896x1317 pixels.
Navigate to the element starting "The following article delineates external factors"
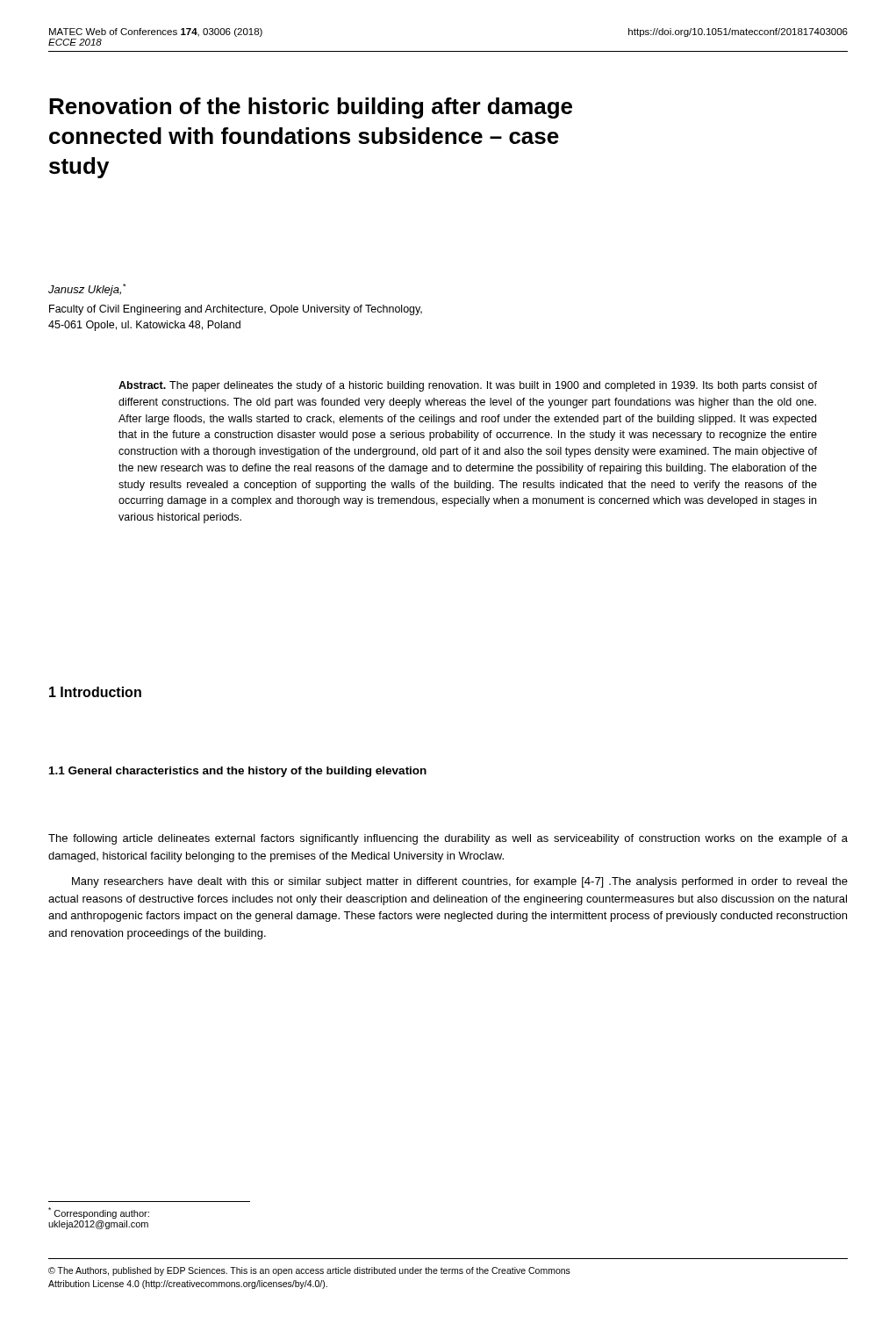coord(448,847)
